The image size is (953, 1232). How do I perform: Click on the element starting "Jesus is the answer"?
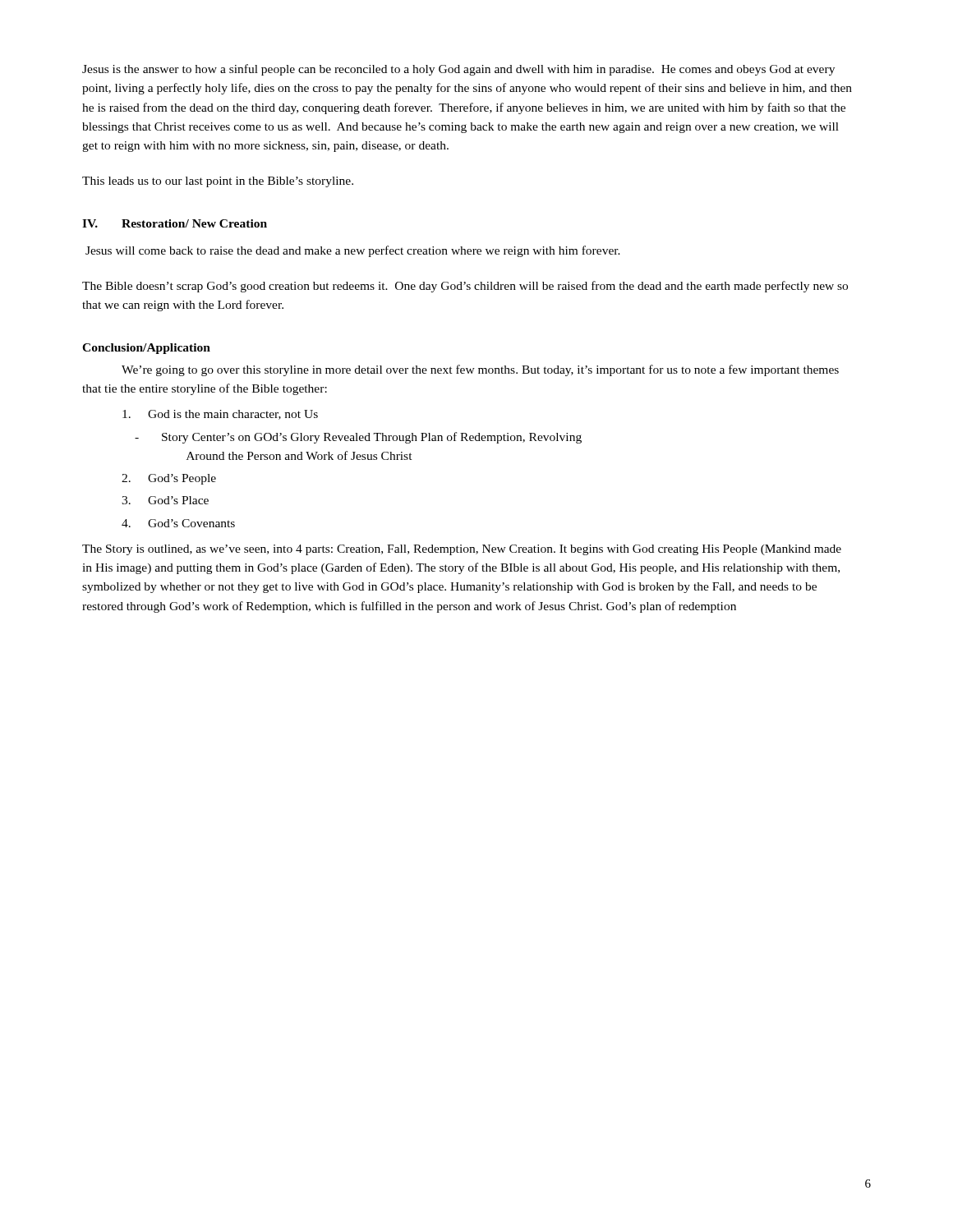[467, 107]
